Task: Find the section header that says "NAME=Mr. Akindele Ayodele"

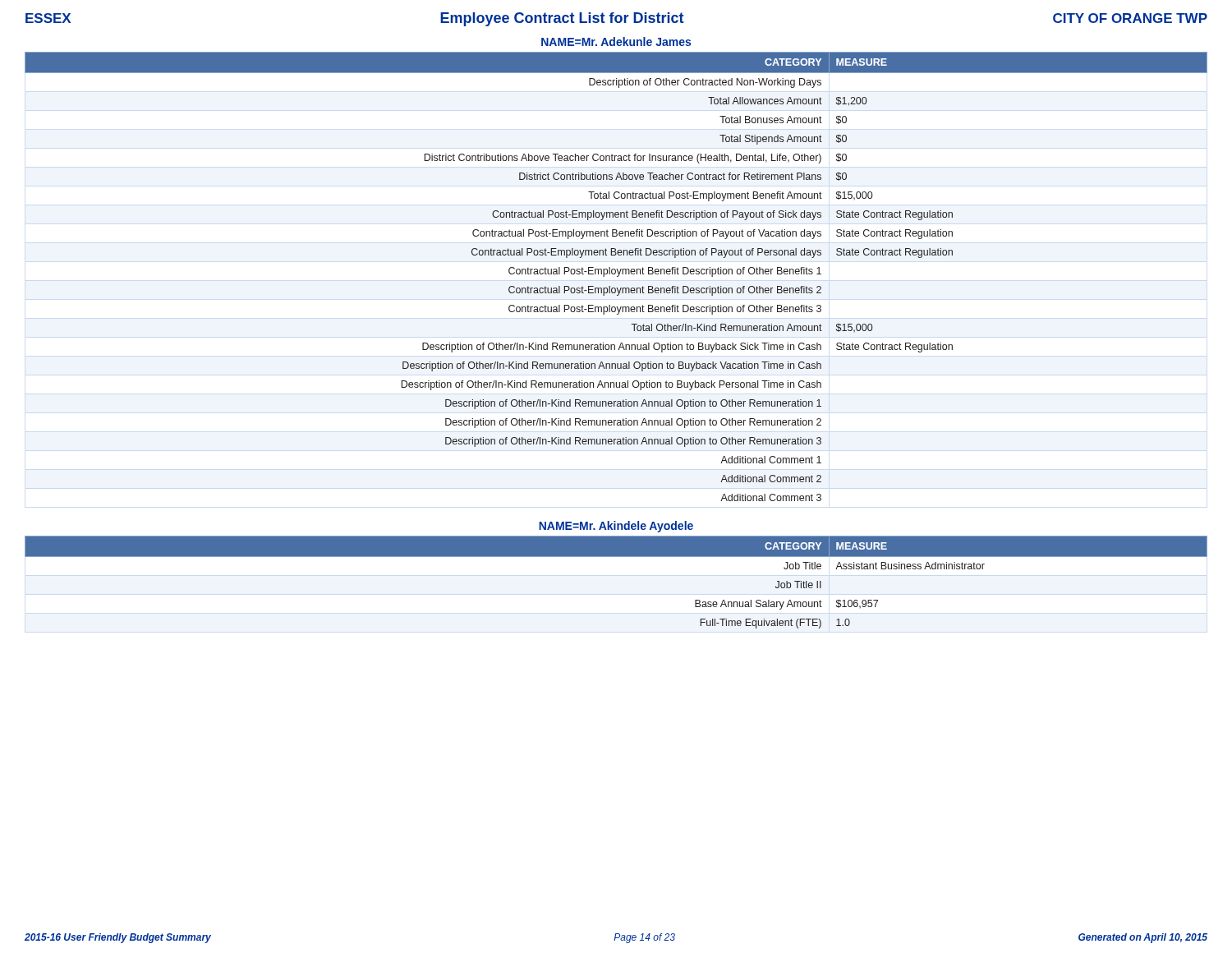Action: 616,526
